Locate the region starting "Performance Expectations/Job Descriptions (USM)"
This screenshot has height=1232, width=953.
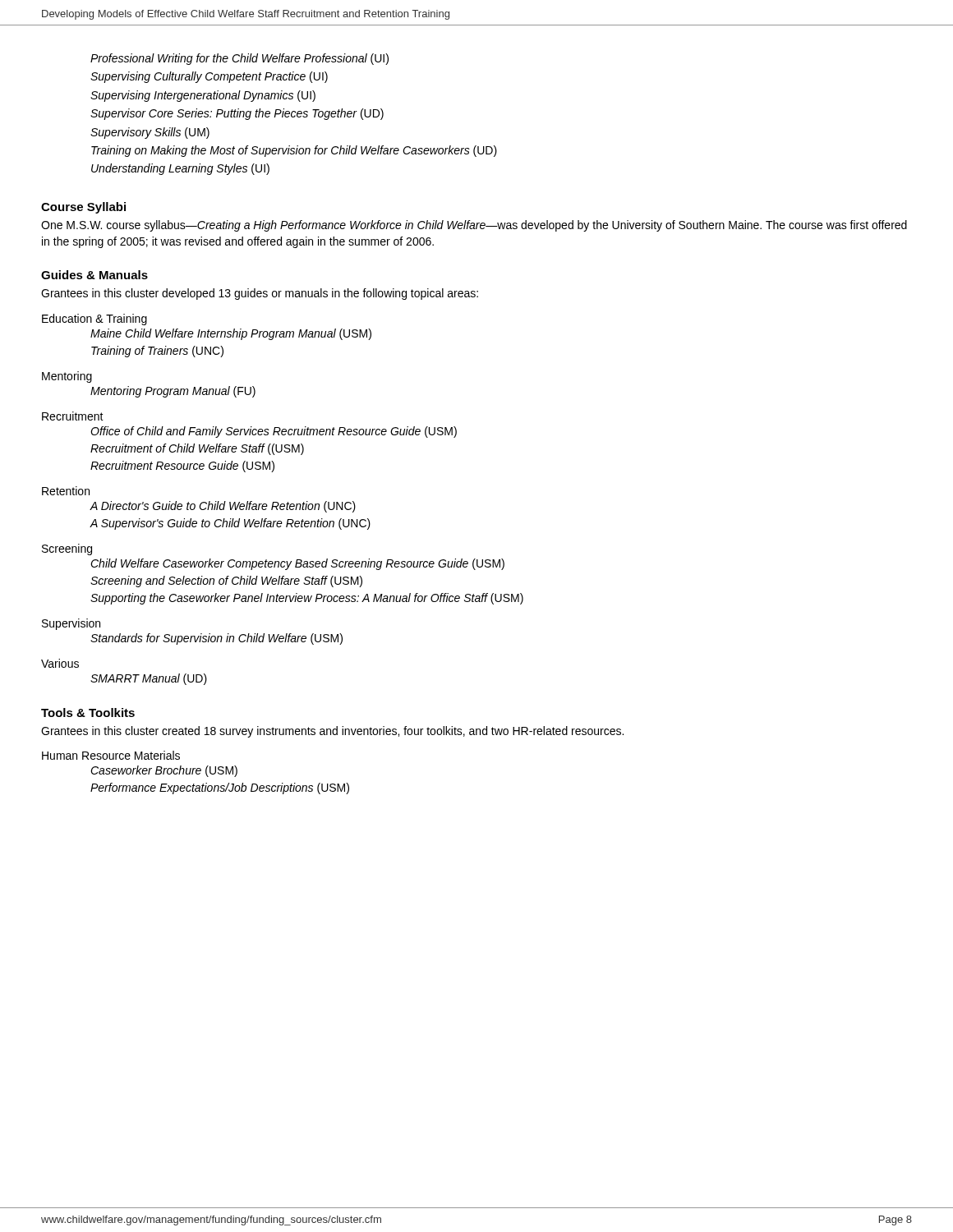coord(220,788)
